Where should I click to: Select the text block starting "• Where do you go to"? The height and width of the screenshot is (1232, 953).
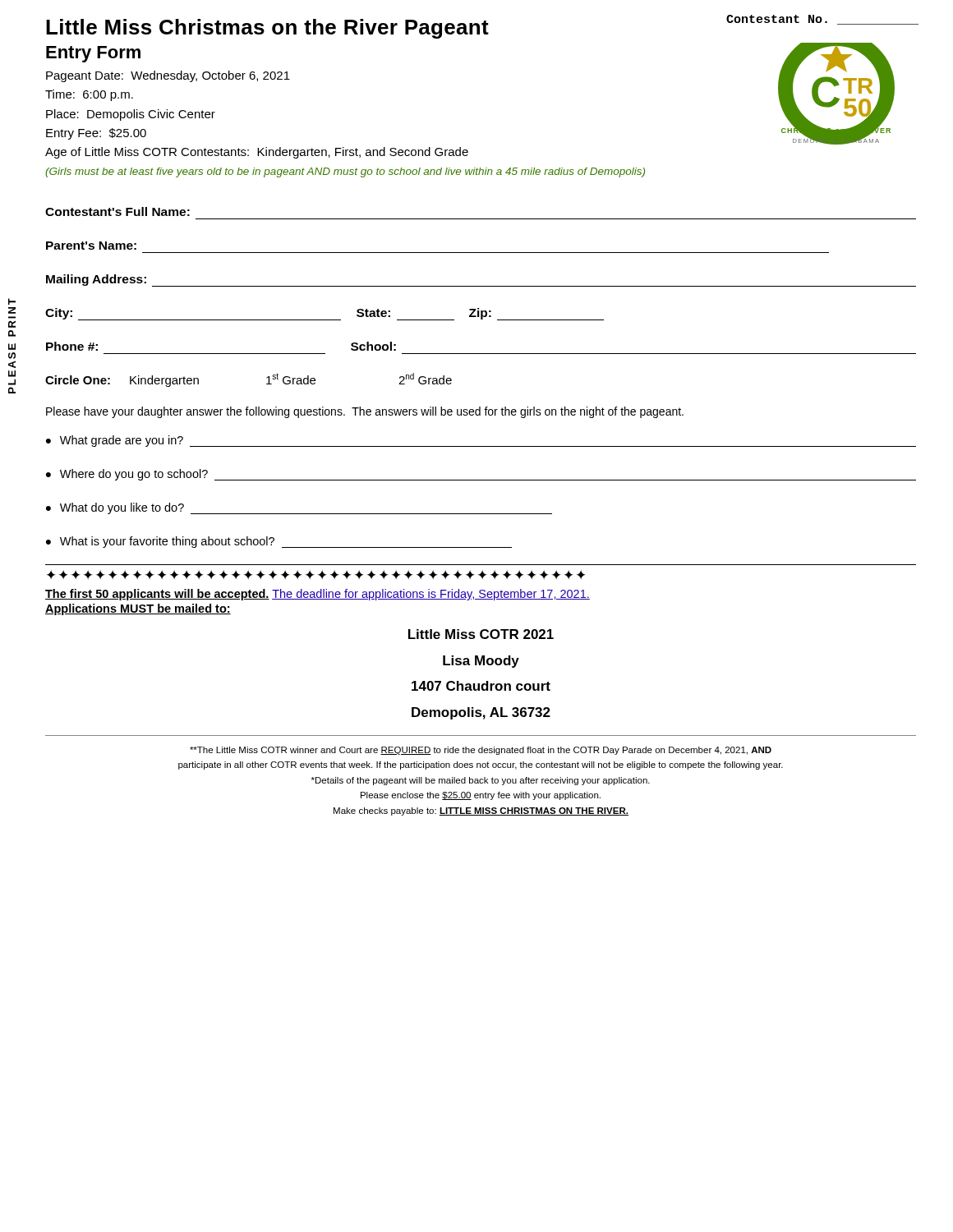coord(481,472)
